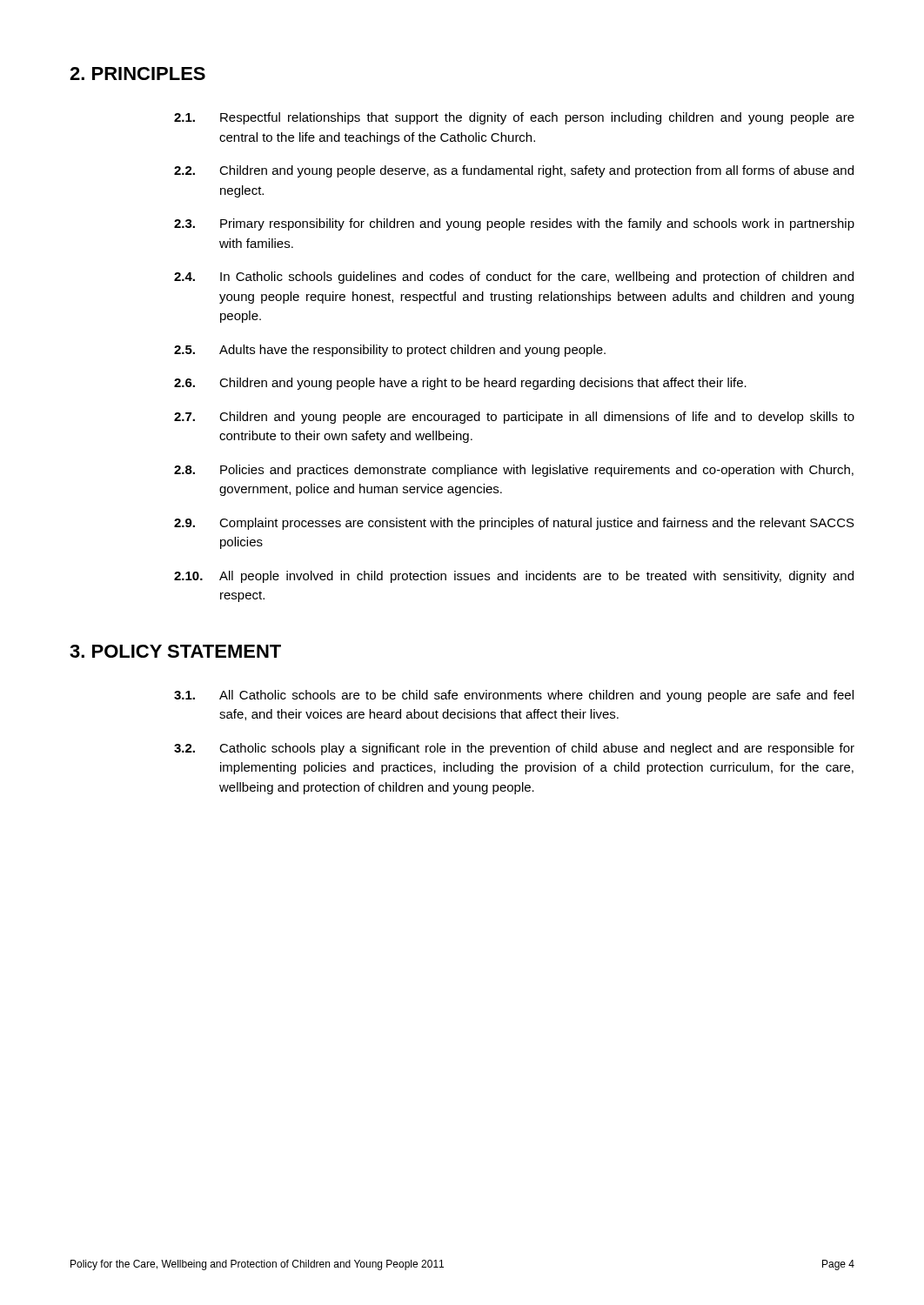Select the element starting "2.4. In Catholic schools"

[x=514, y=296]
